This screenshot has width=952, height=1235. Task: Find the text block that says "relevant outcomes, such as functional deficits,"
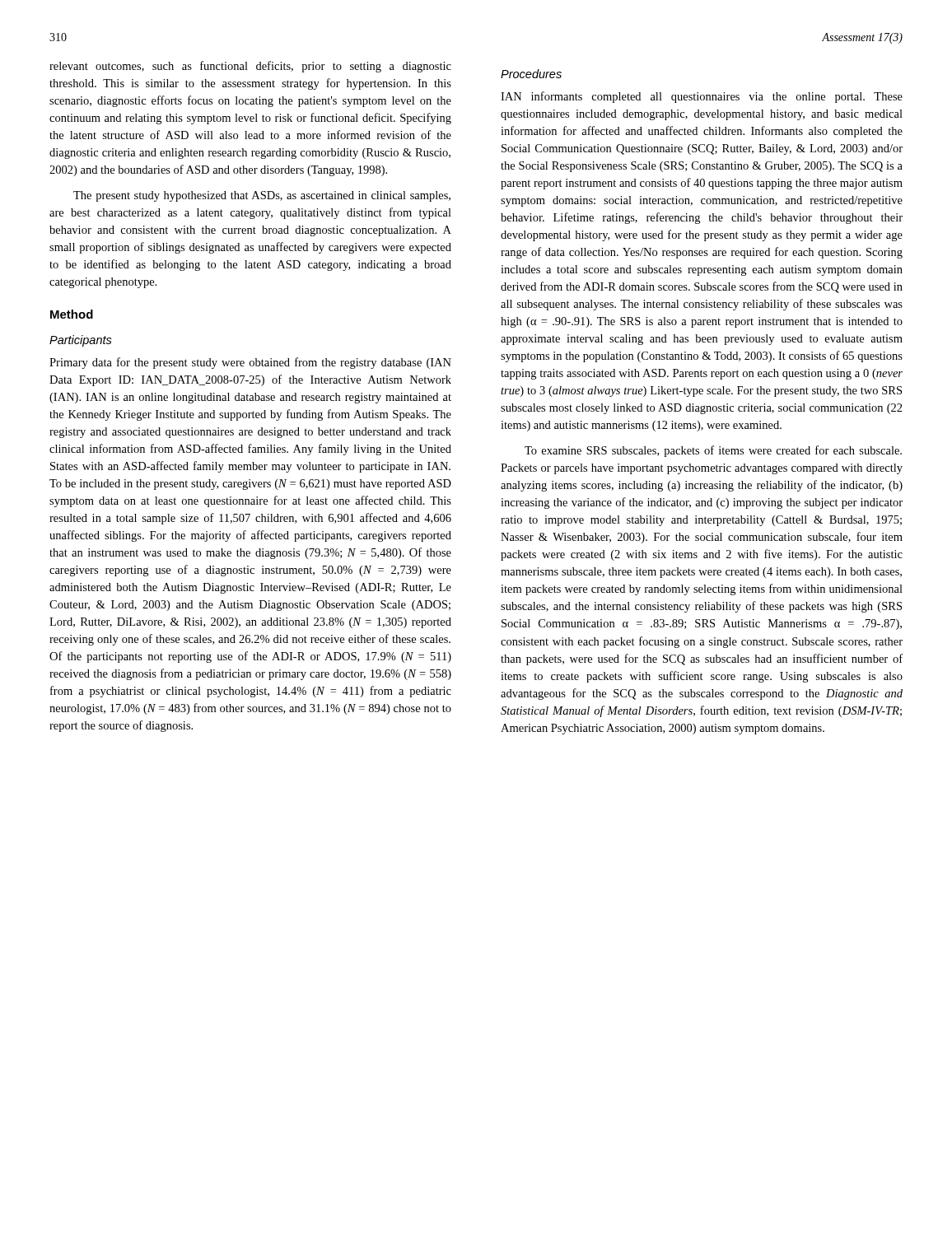point(250,118)
